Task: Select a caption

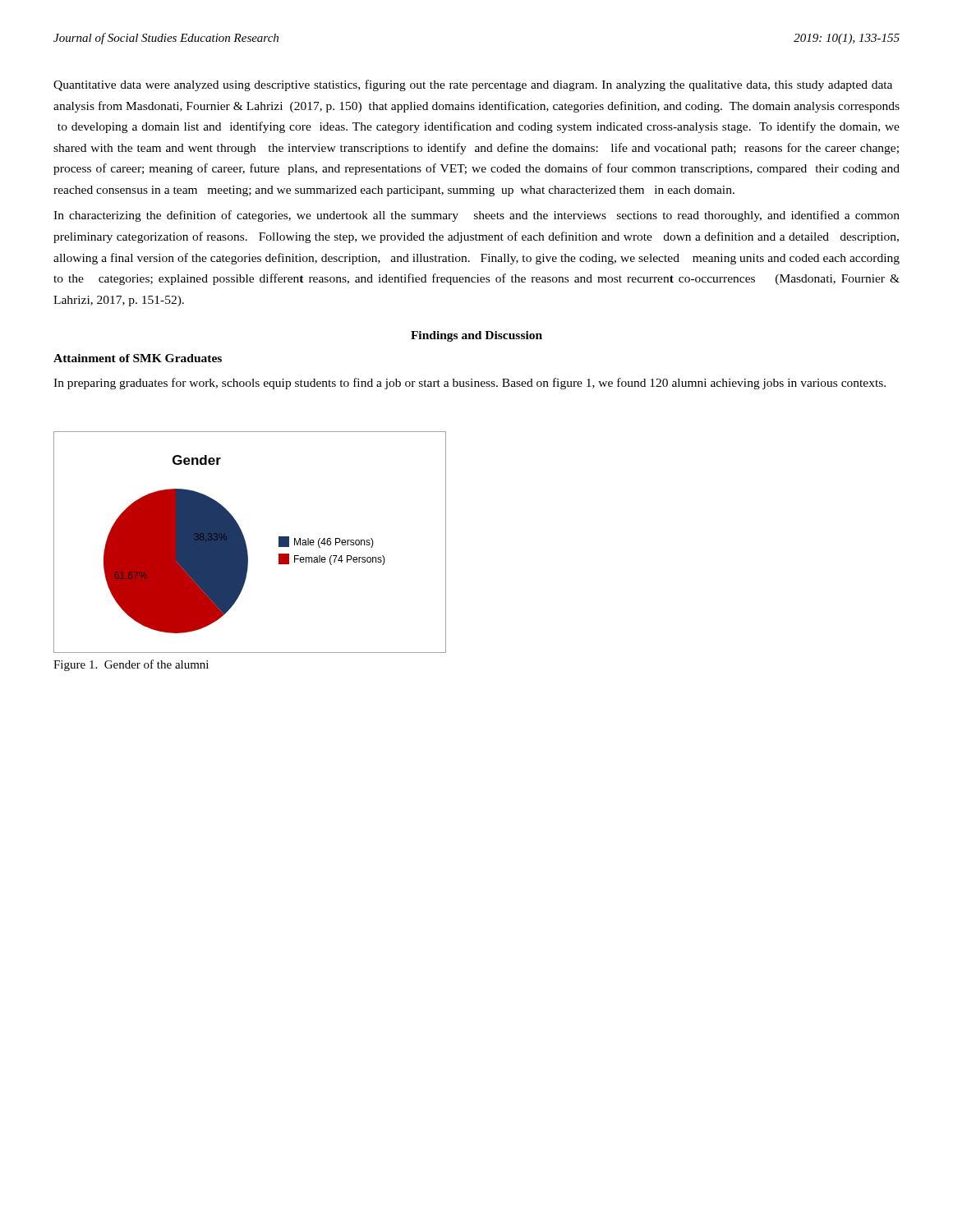Action: coord(131,664)
